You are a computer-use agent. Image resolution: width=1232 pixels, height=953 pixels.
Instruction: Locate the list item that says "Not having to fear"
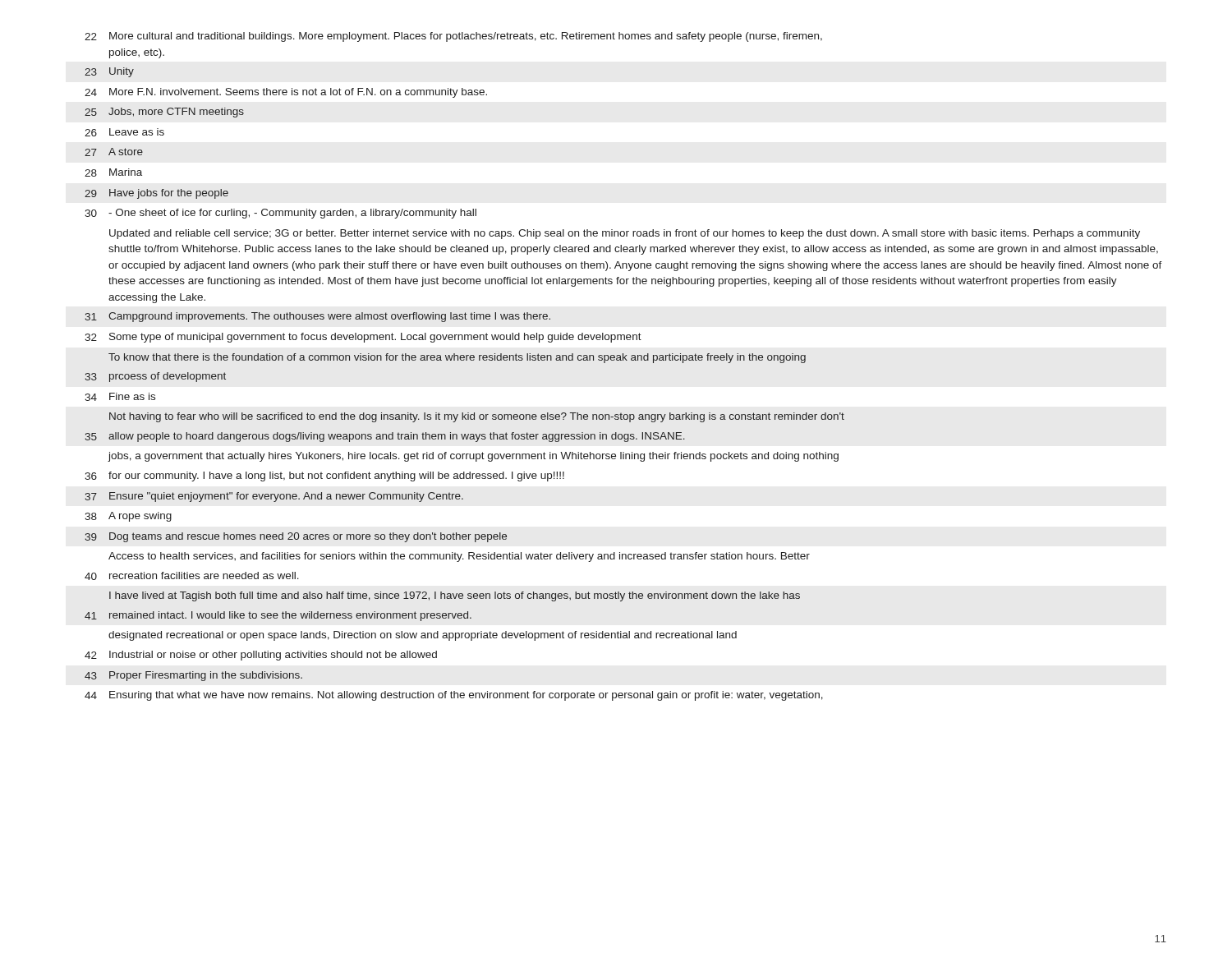tap(616, 417)
